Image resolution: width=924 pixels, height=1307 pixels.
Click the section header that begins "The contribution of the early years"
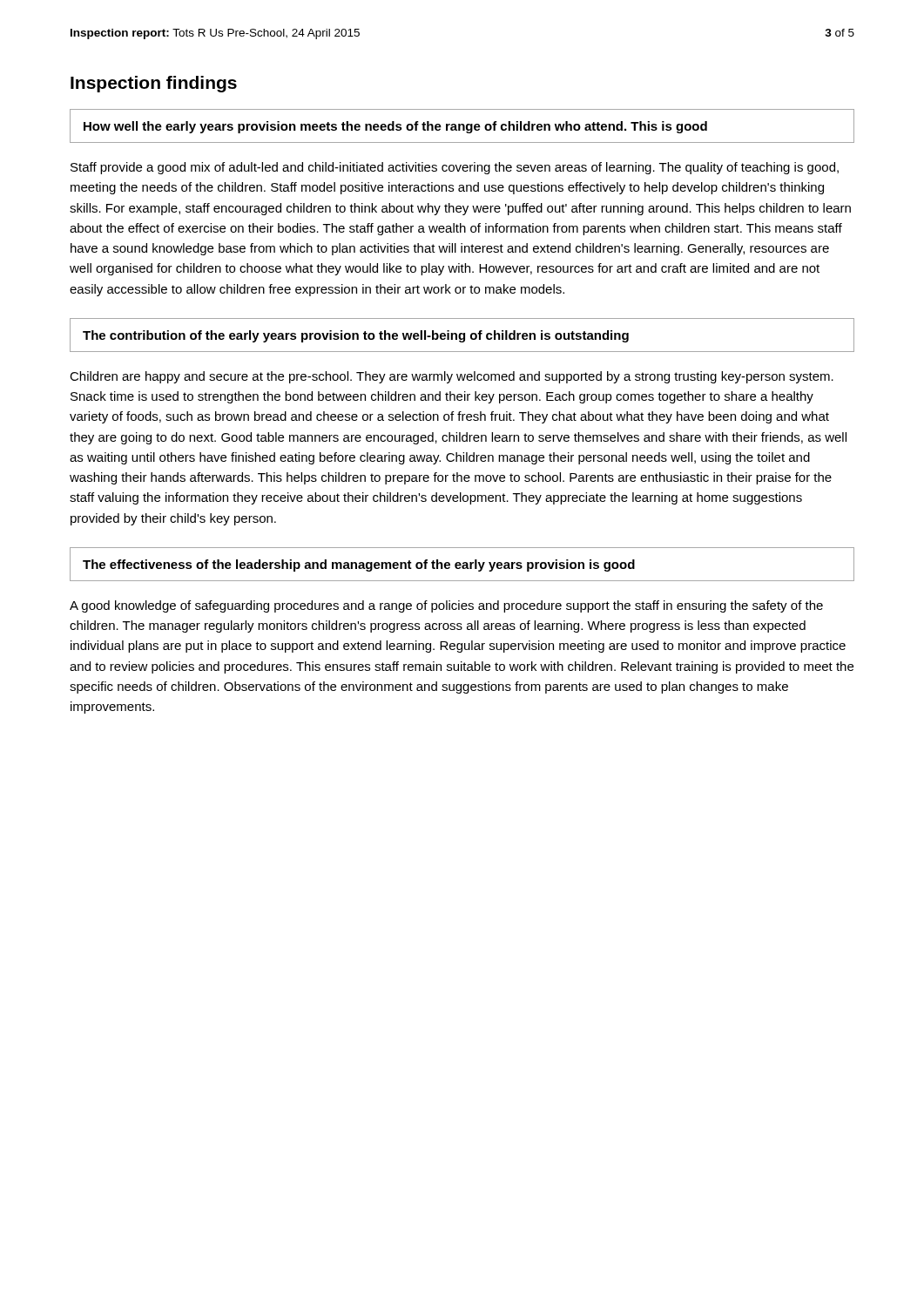point(462,335)
